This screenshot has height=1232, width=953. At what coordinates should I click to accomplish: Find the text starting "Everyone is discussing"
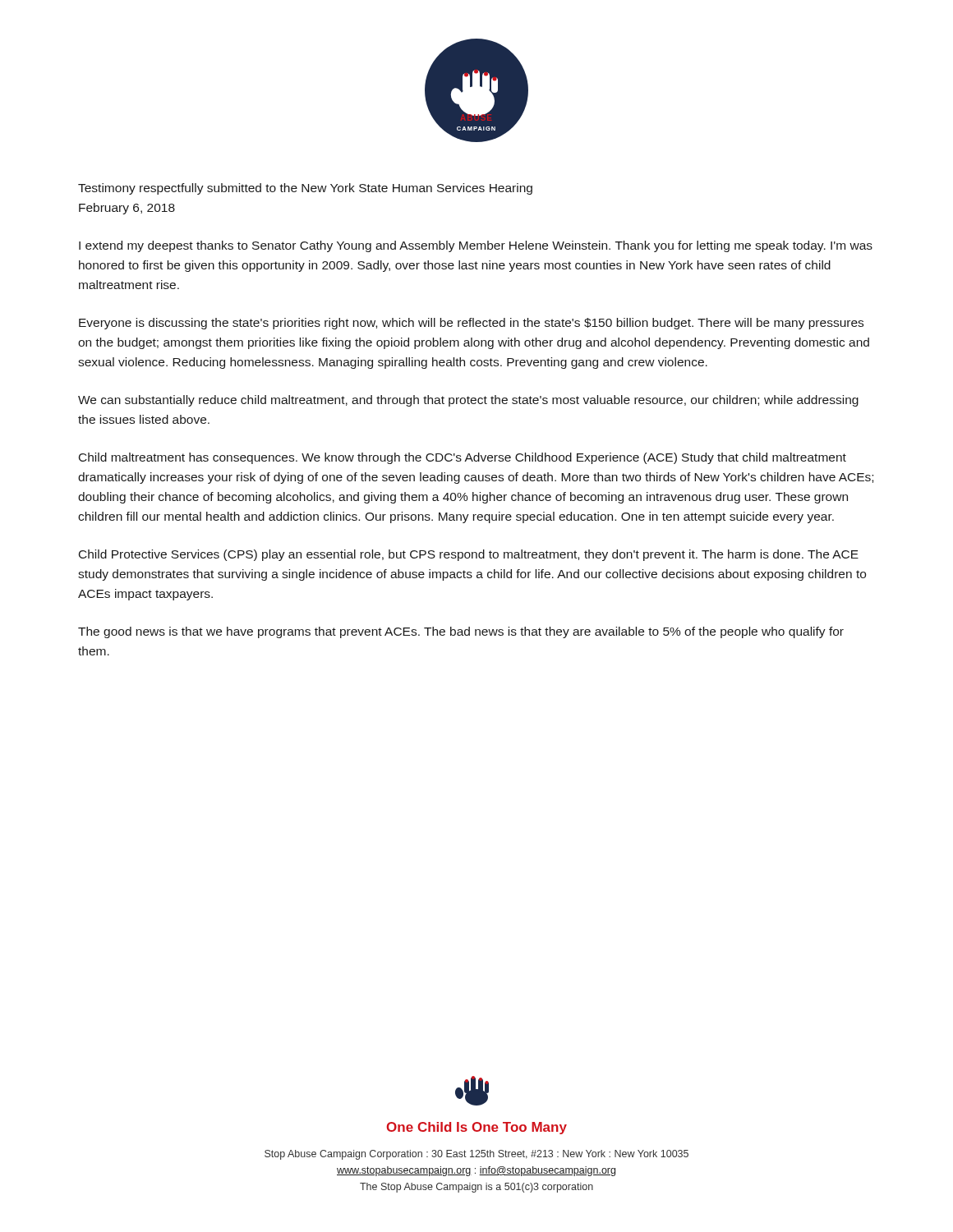(x=474, y=342)
